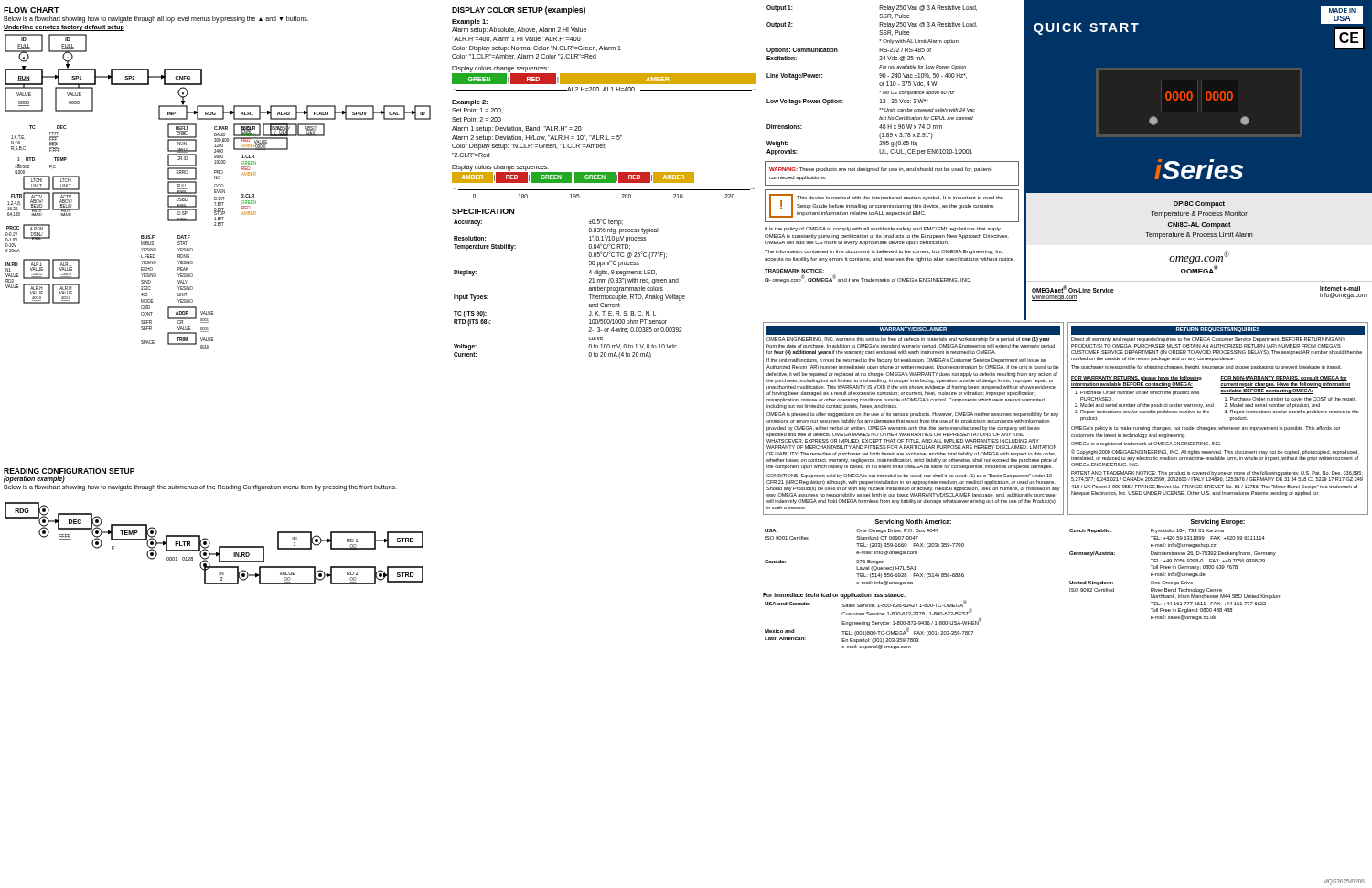Locate the table with the text "976 Bergar Laval"
Screen dimensions: 888x1372
pyautogui.click(x=913, y=558)
